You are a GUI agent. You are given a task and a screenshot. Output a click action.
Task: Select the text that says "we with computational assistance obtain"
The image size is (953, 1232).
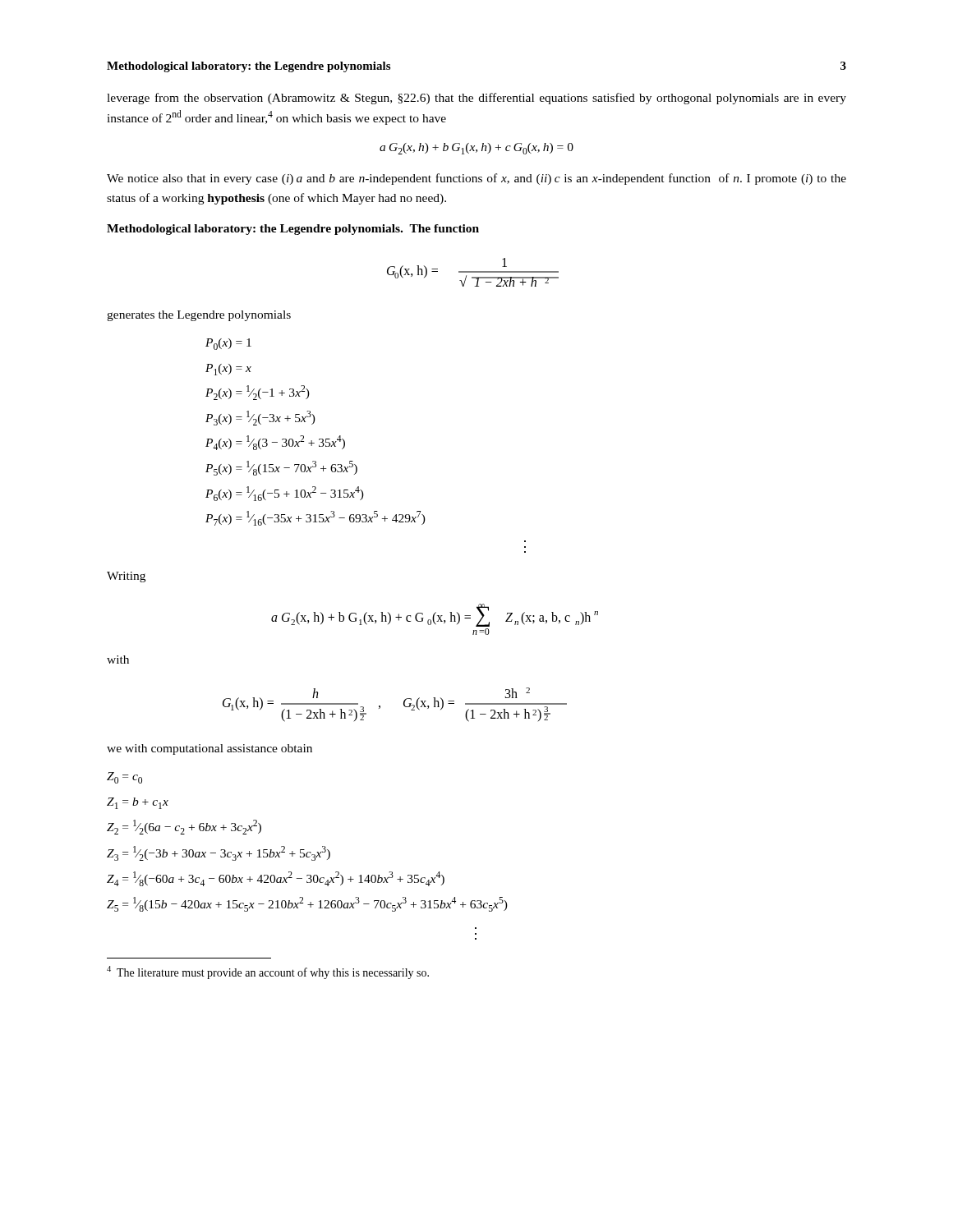tap(209, 749)
